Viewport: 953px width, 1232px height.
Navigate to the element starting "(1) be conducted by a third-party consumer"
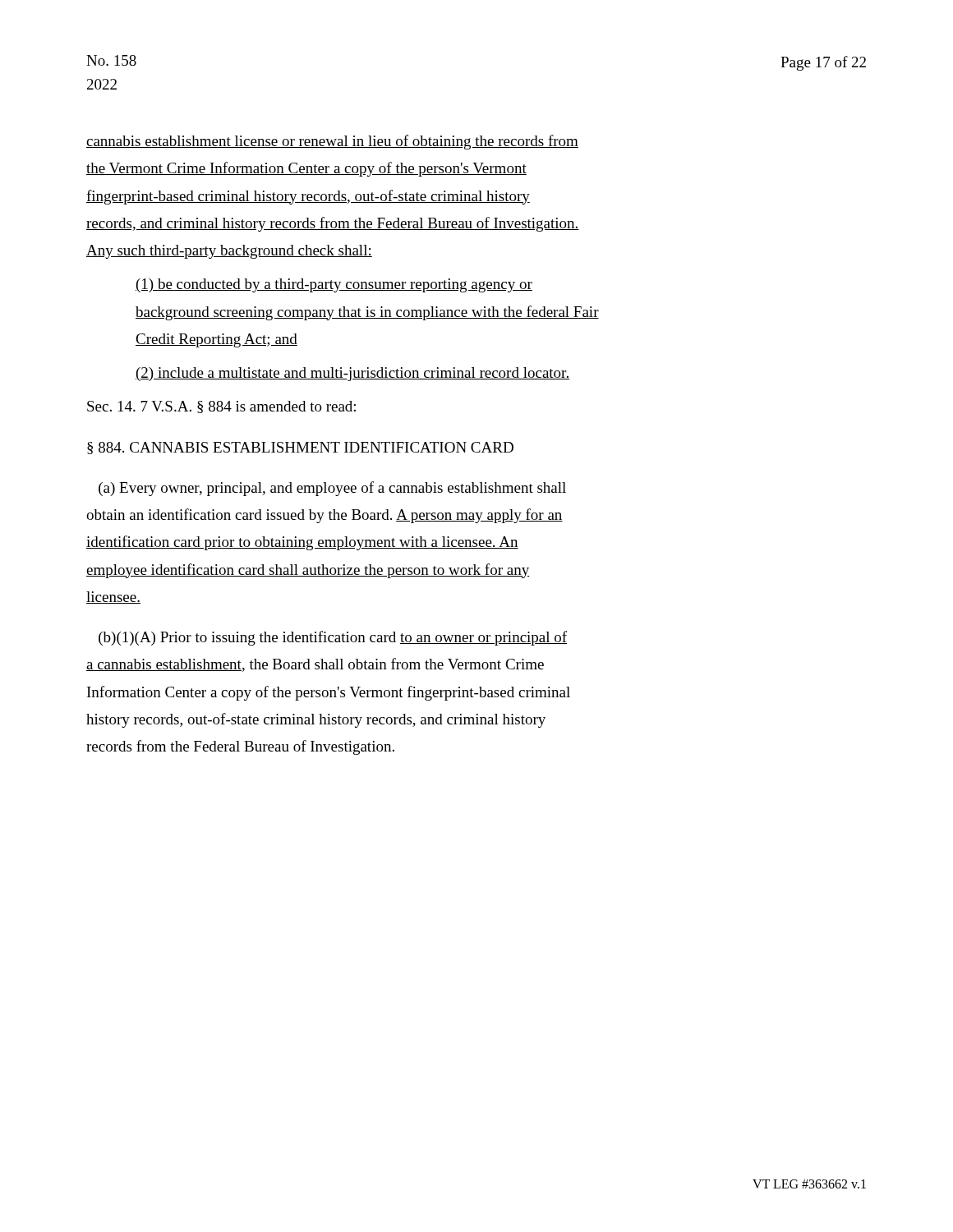[x=367, y=311]
